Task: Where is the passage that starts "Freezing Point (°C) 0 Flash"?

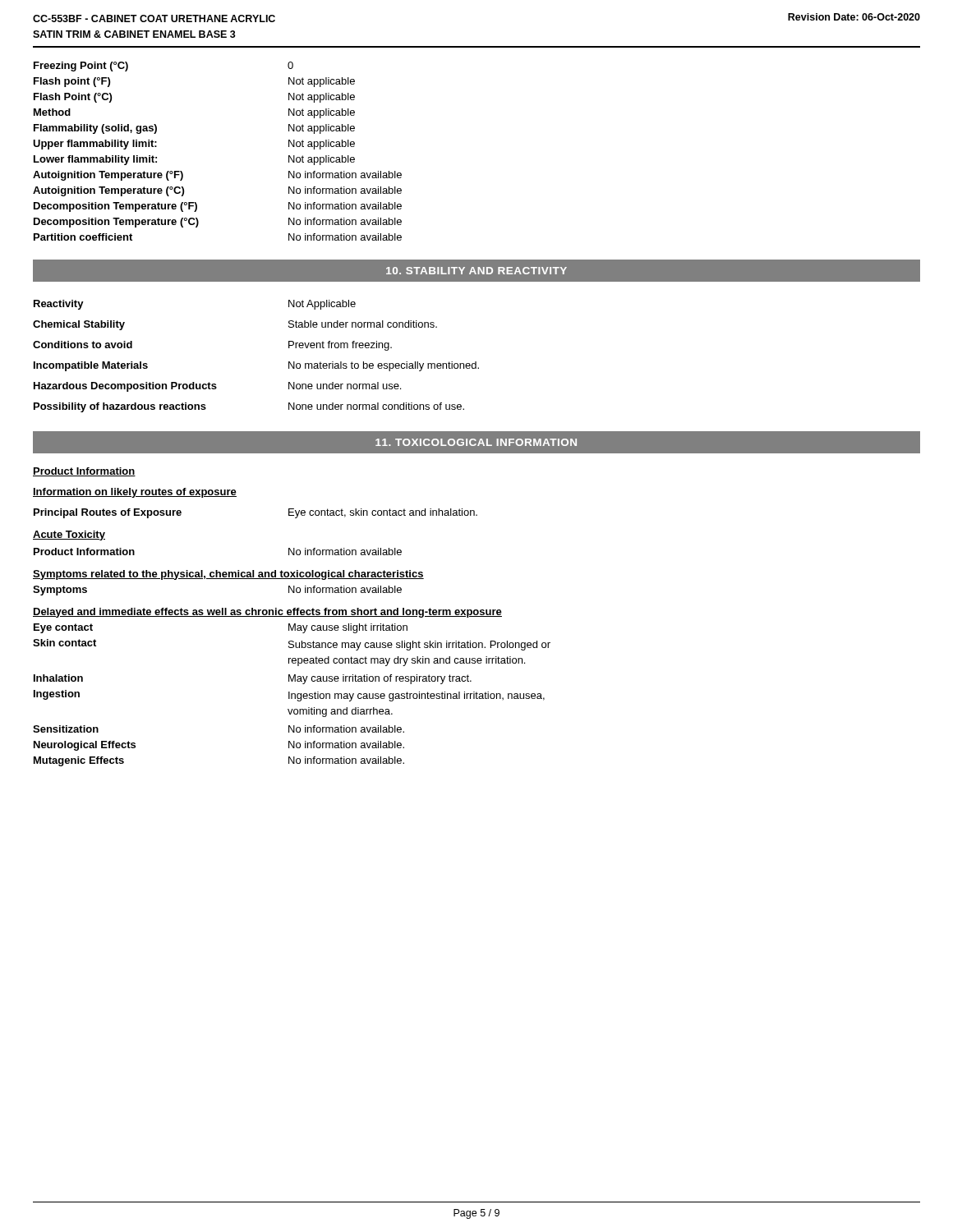Action: click(x=83, y=66)
